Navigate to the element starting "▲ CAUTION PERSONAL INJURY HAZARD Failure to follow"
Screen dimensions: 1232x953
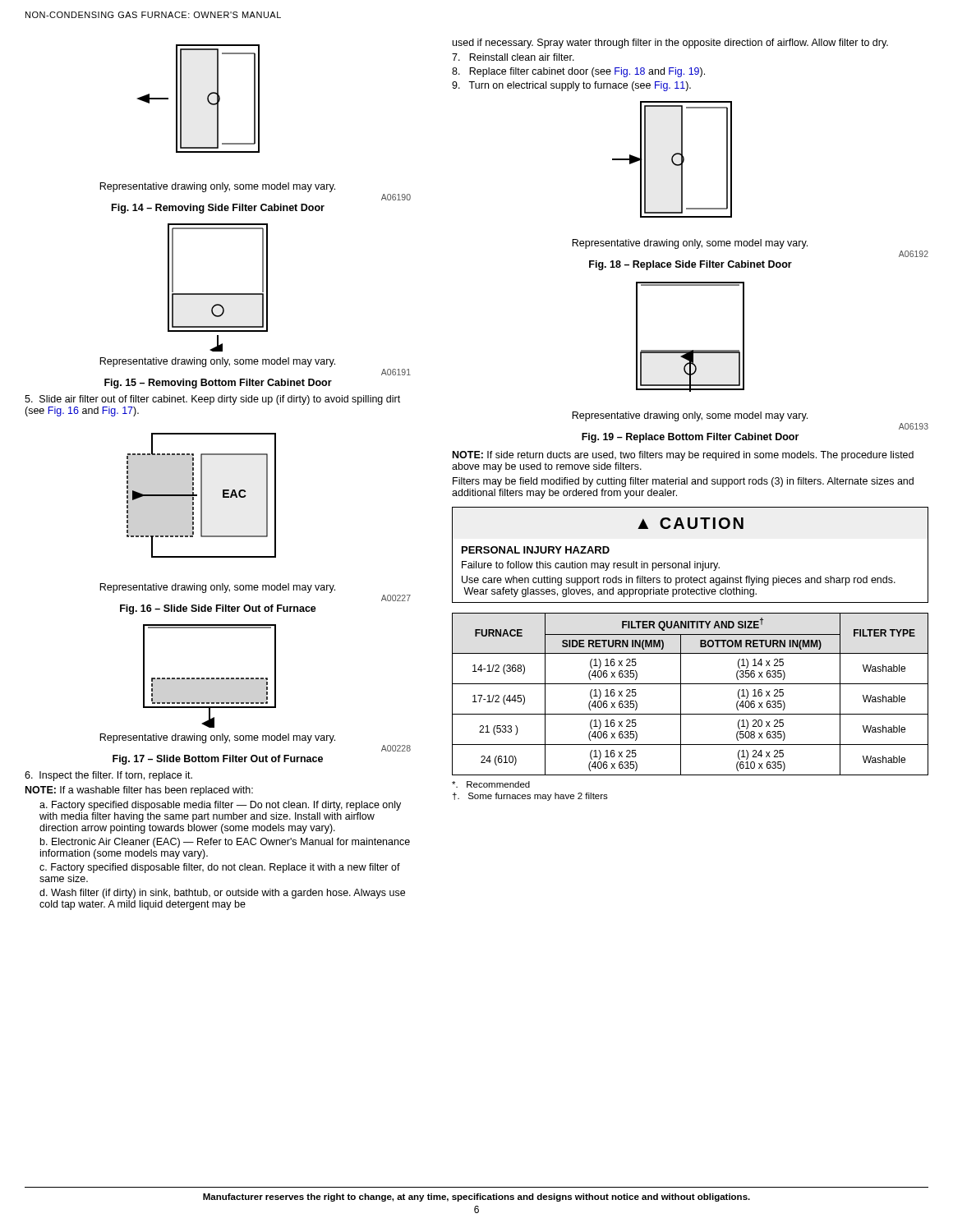pos(690,555)
